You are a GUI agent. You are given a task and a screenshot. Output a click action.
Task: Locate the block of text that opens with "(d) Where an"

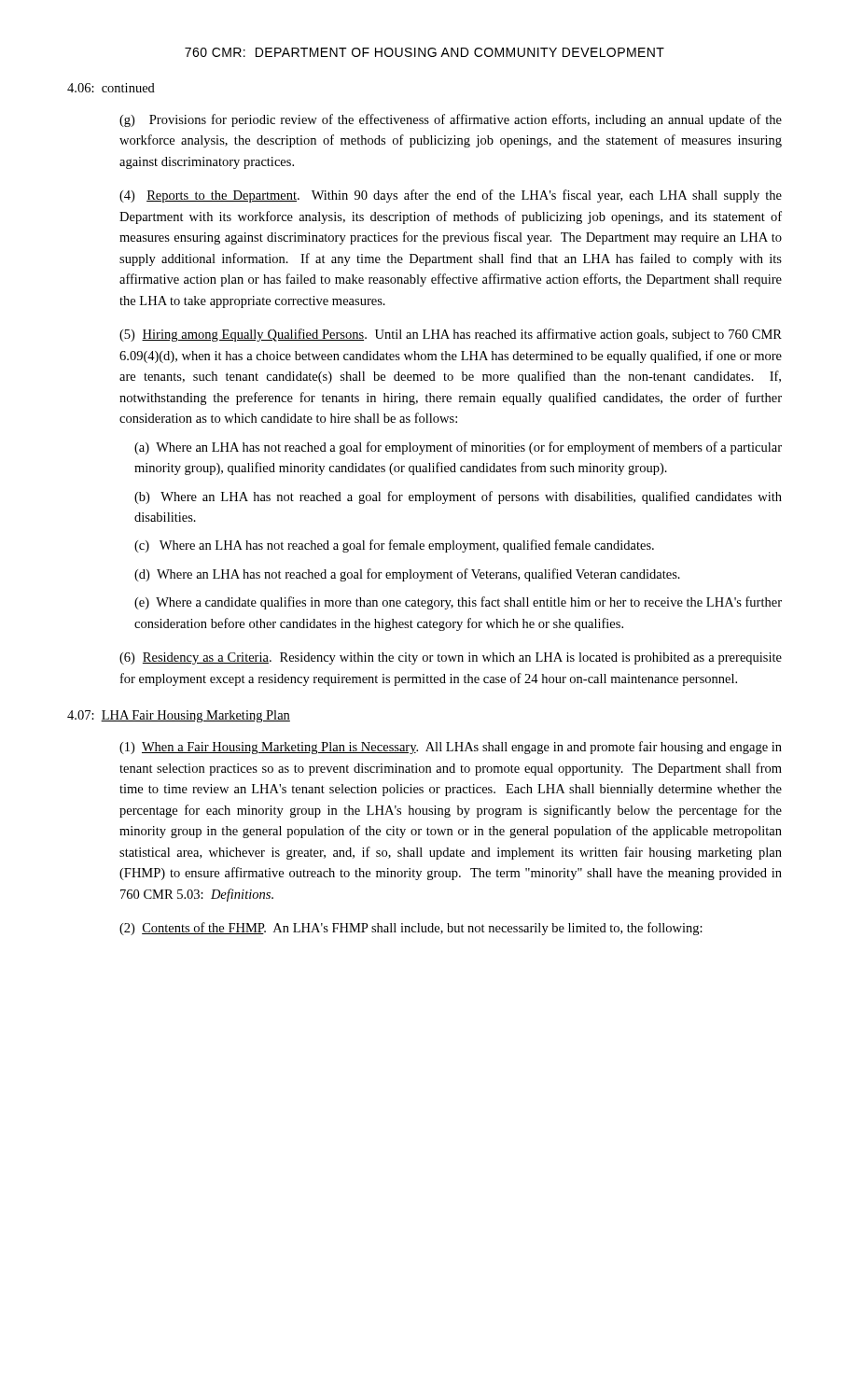click(x=407, y=574)
